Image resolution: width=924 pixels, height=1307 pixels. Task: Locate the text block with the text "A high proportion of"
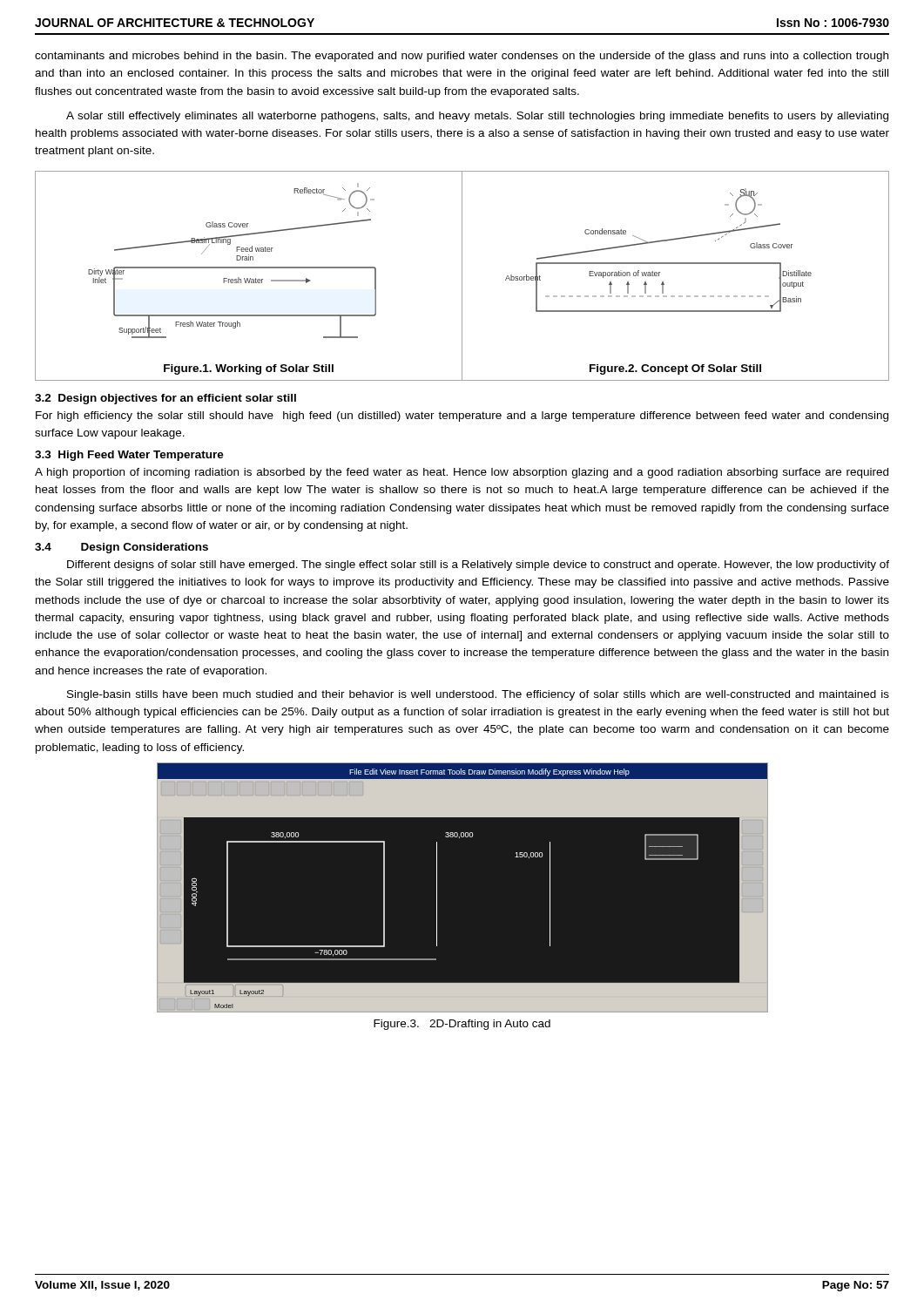[x=462, y=499]
